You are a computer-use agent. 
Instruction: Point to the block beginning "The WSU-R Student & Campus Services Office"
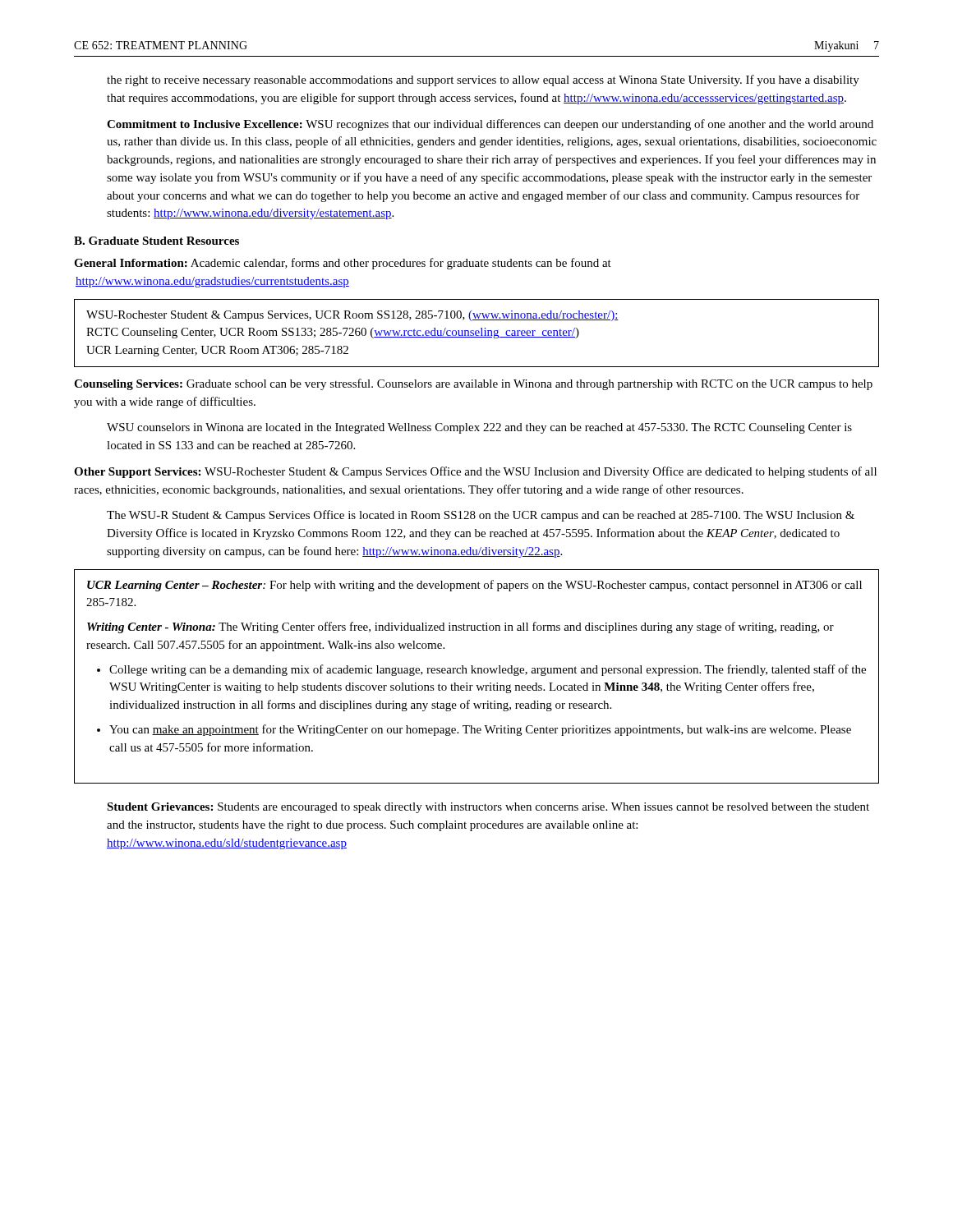click(x=481, y=533)
